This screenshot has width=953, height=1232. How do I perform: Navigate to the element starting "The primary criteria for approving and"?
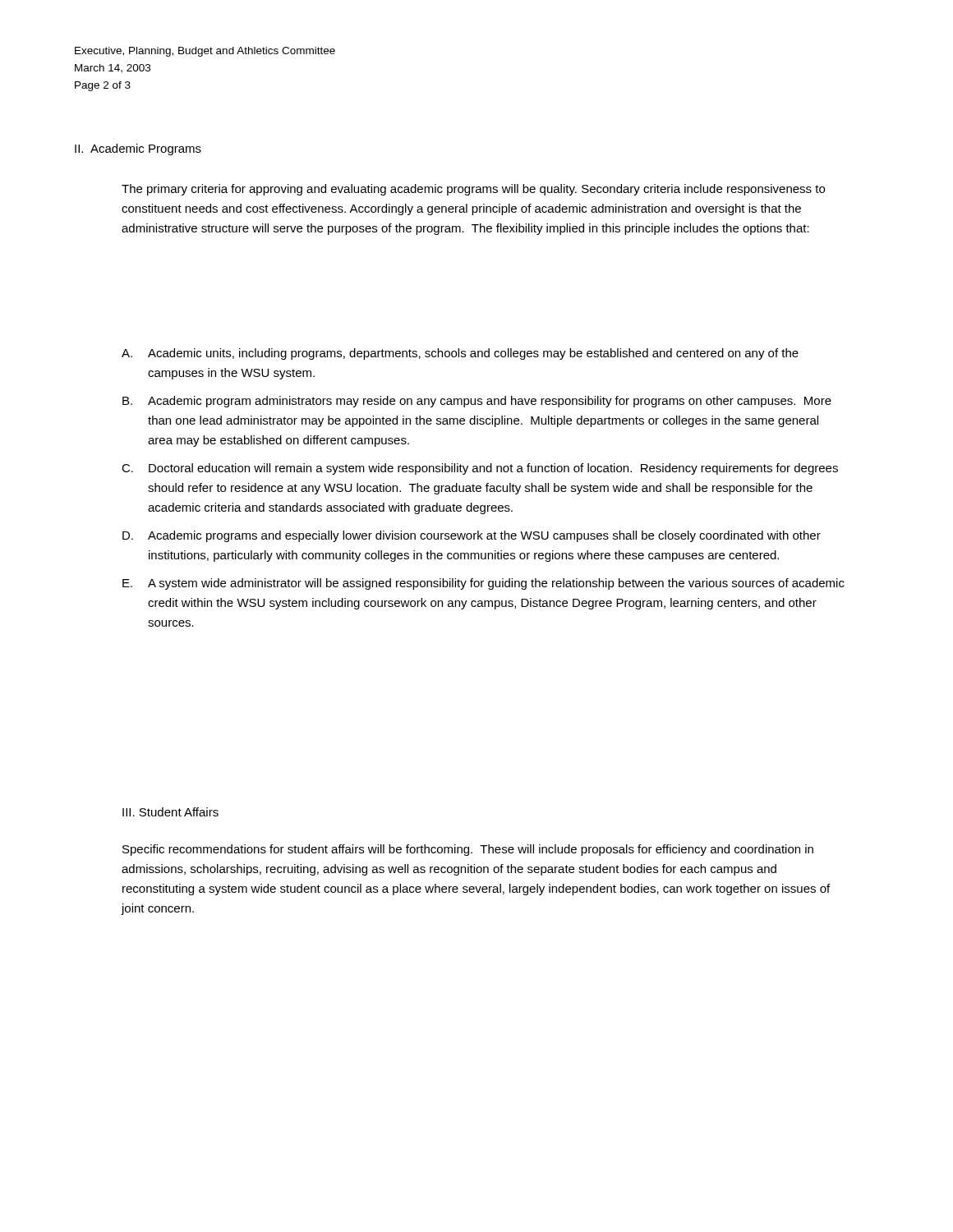(x=474, y=208)
